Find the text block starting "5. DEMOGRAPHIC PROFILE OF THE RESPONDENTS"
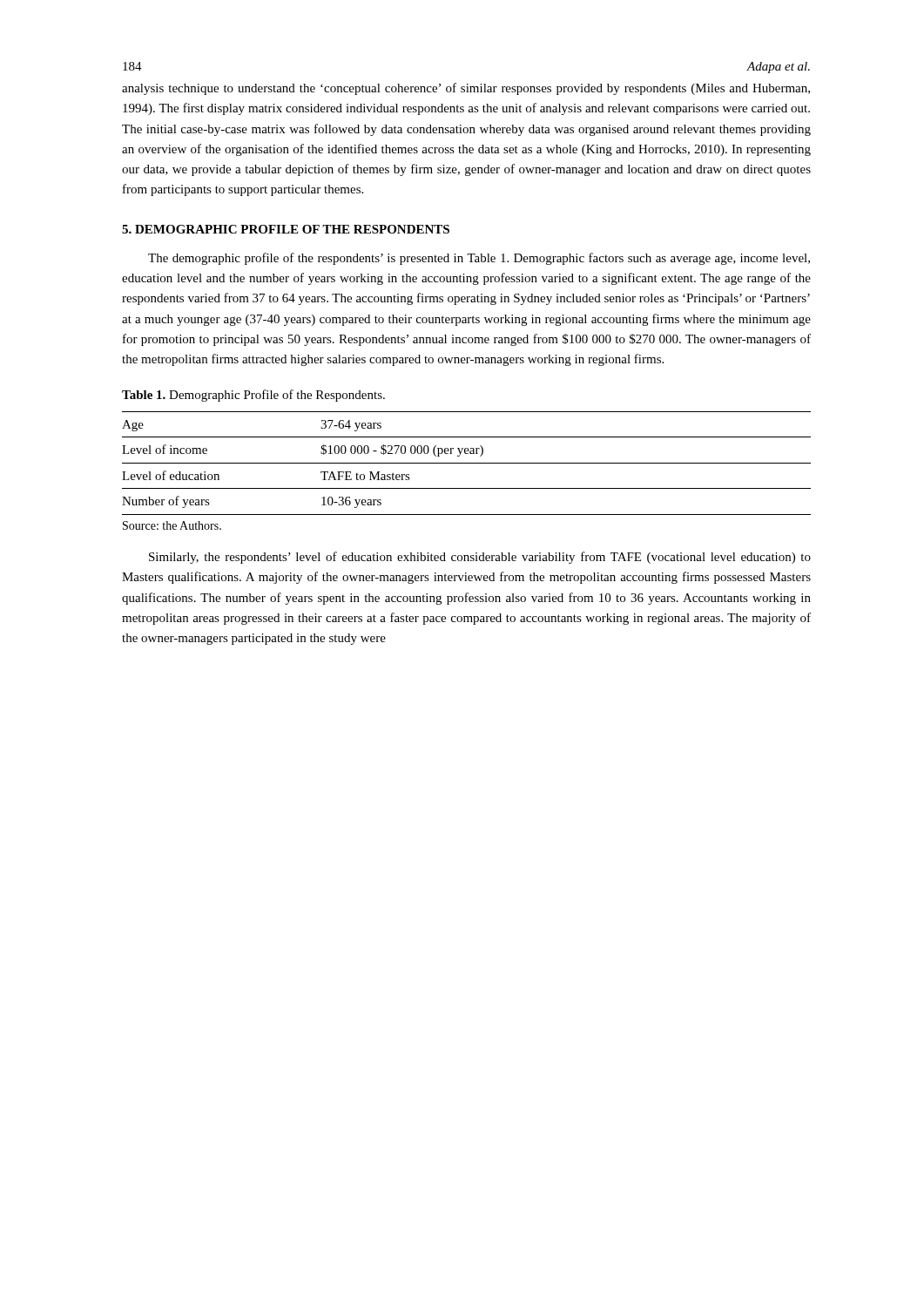The width and height of the screenshot is (924, 1307). 286,229
